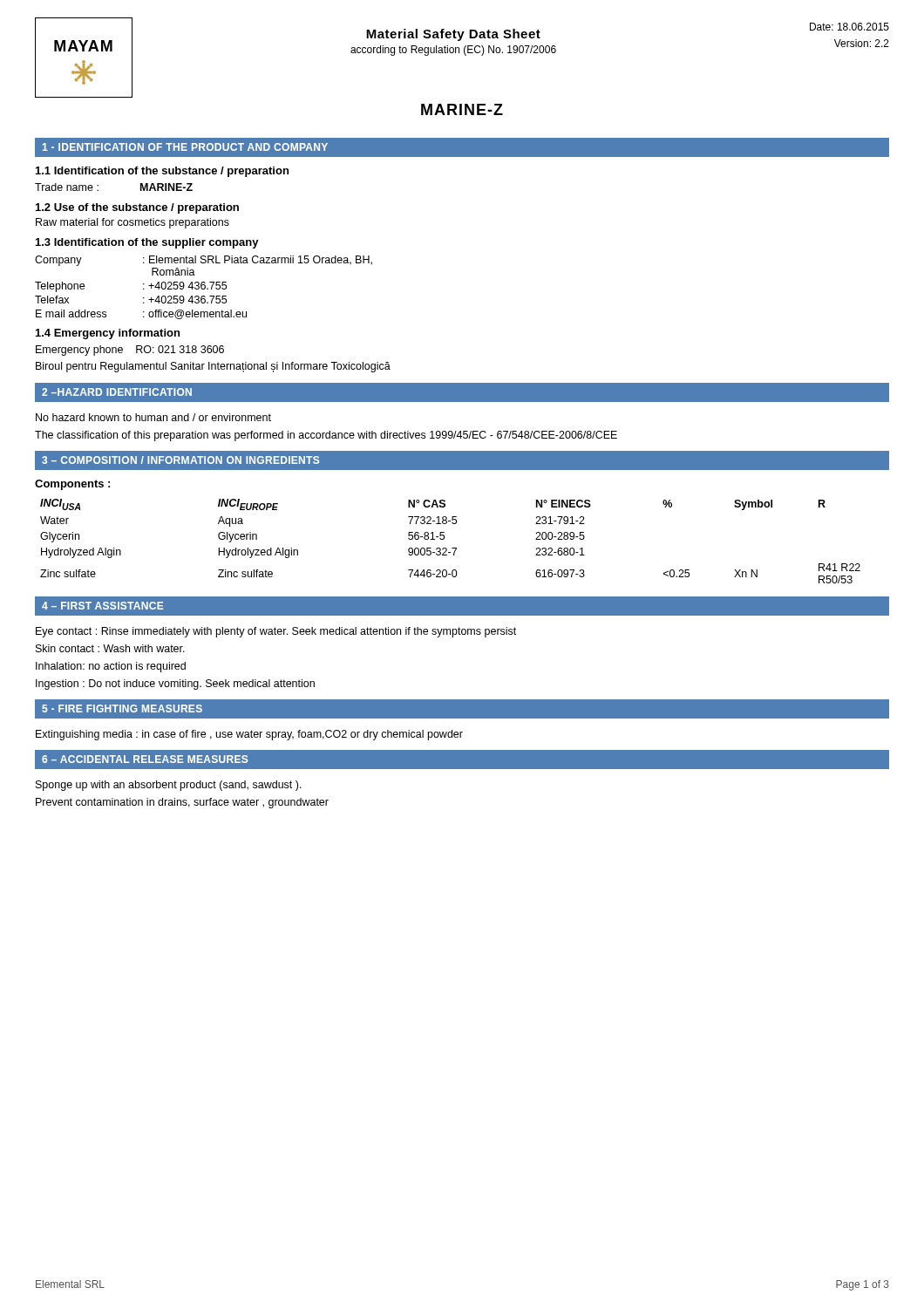Image resolution: width=924 pixels, height=1308 pixels.
Task: Point to the region starting "Sponge up with an absorbent"
Action: [x=182, y=794]
